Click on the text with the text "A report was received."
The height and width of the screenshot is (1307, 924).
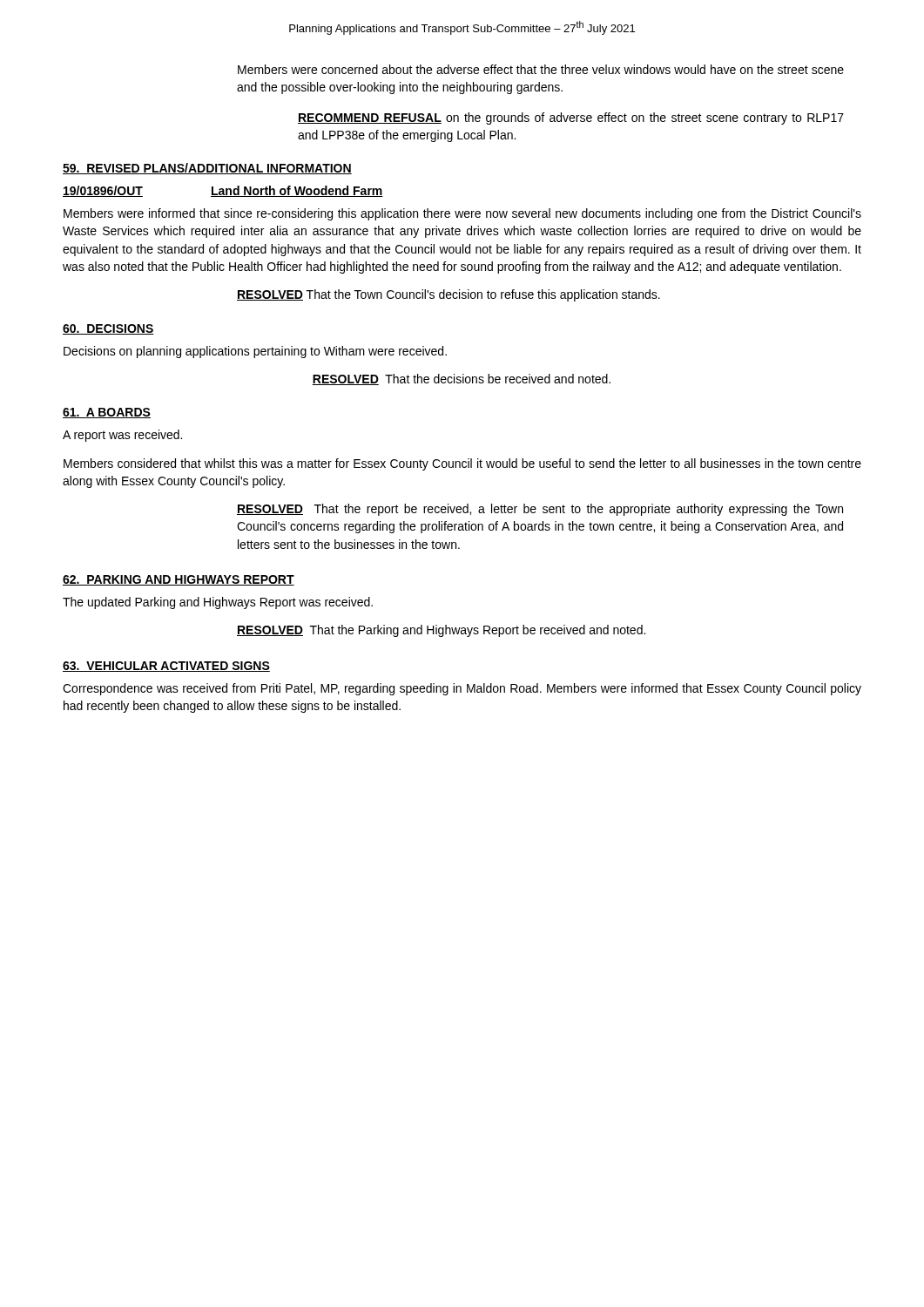coord(123,435)
